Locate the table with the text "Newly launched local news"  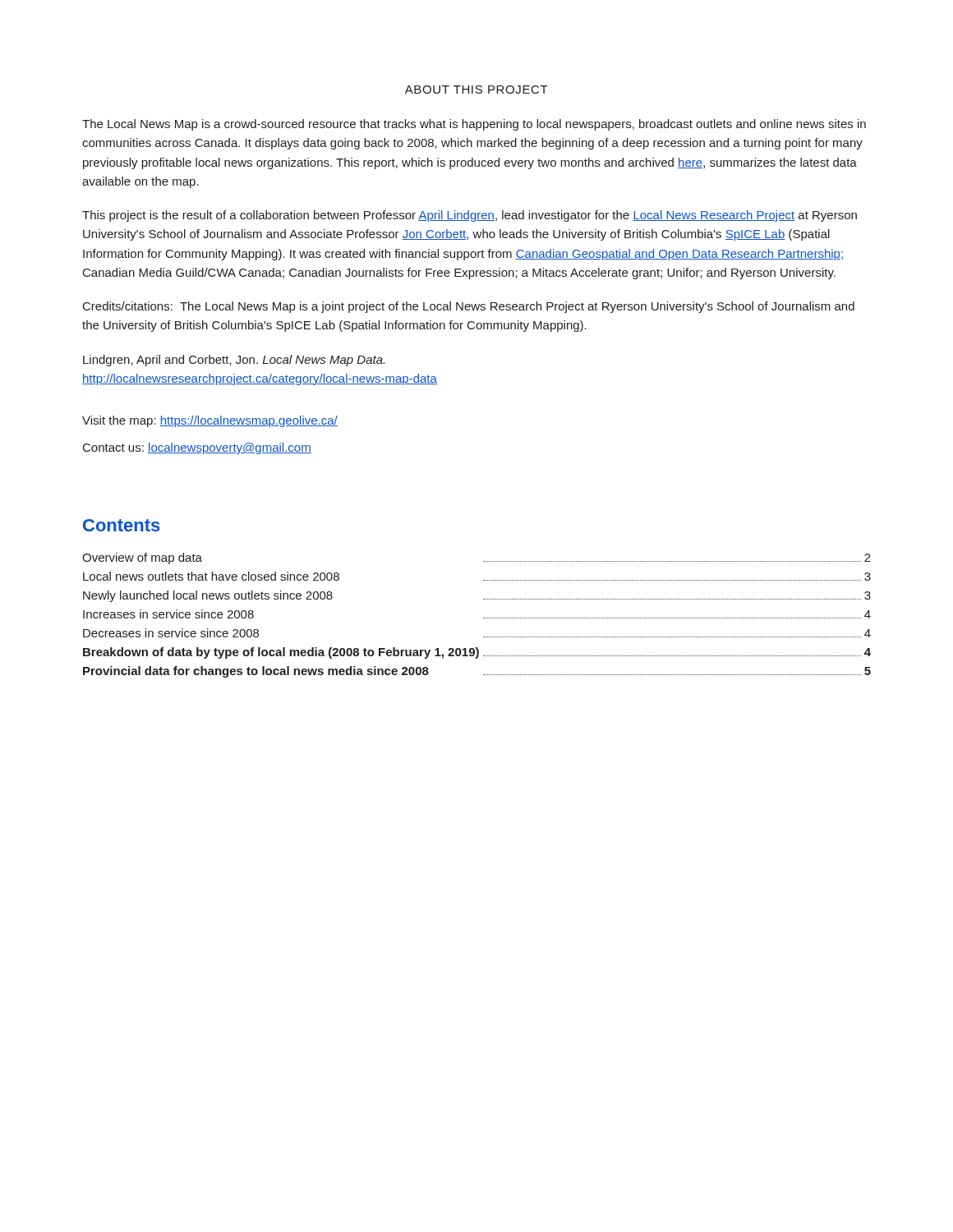pyautogui.click(x=476, y=614)
